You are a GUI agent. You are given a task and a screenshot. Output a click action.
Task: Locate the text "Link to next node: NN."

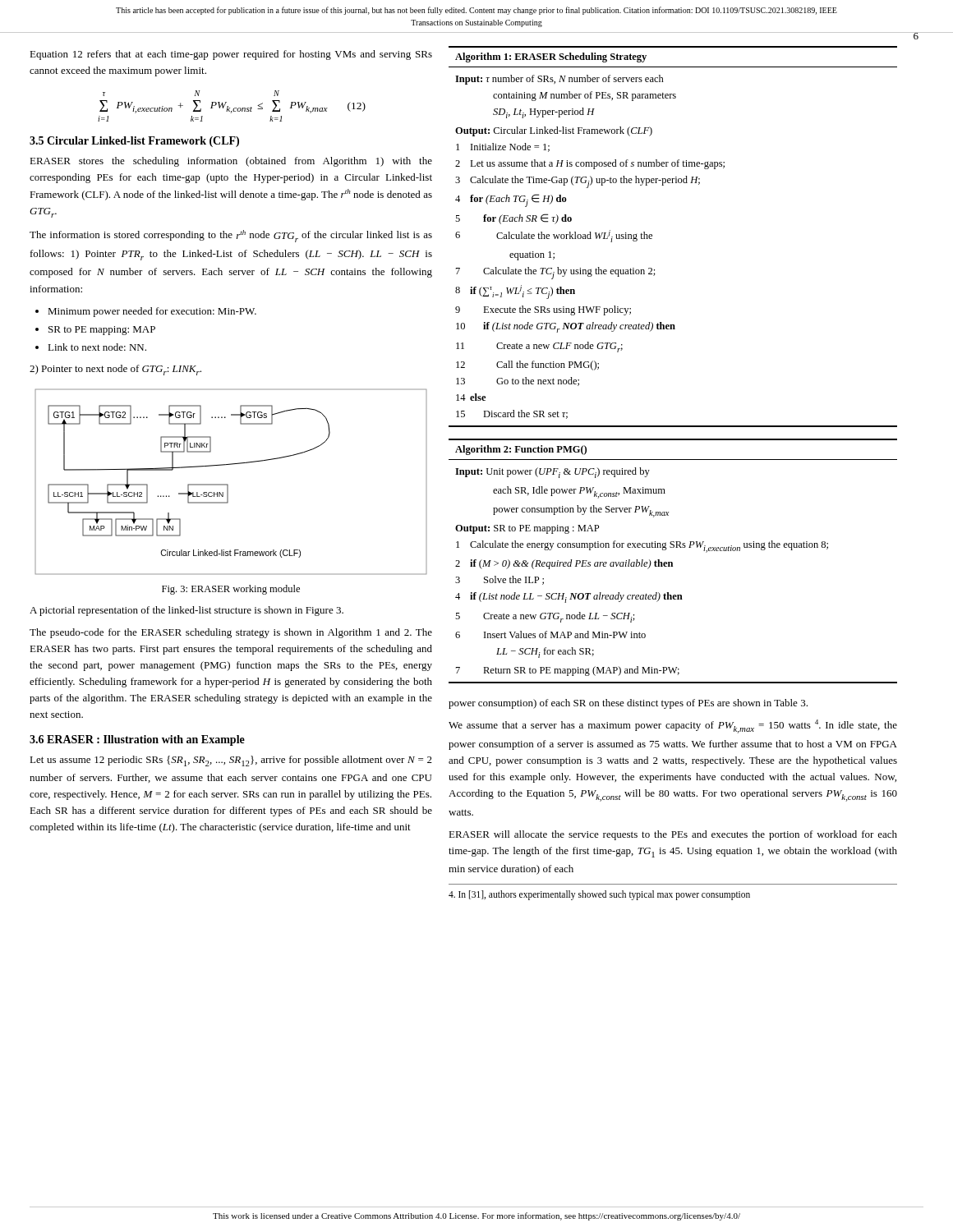[x=97, y=347]
